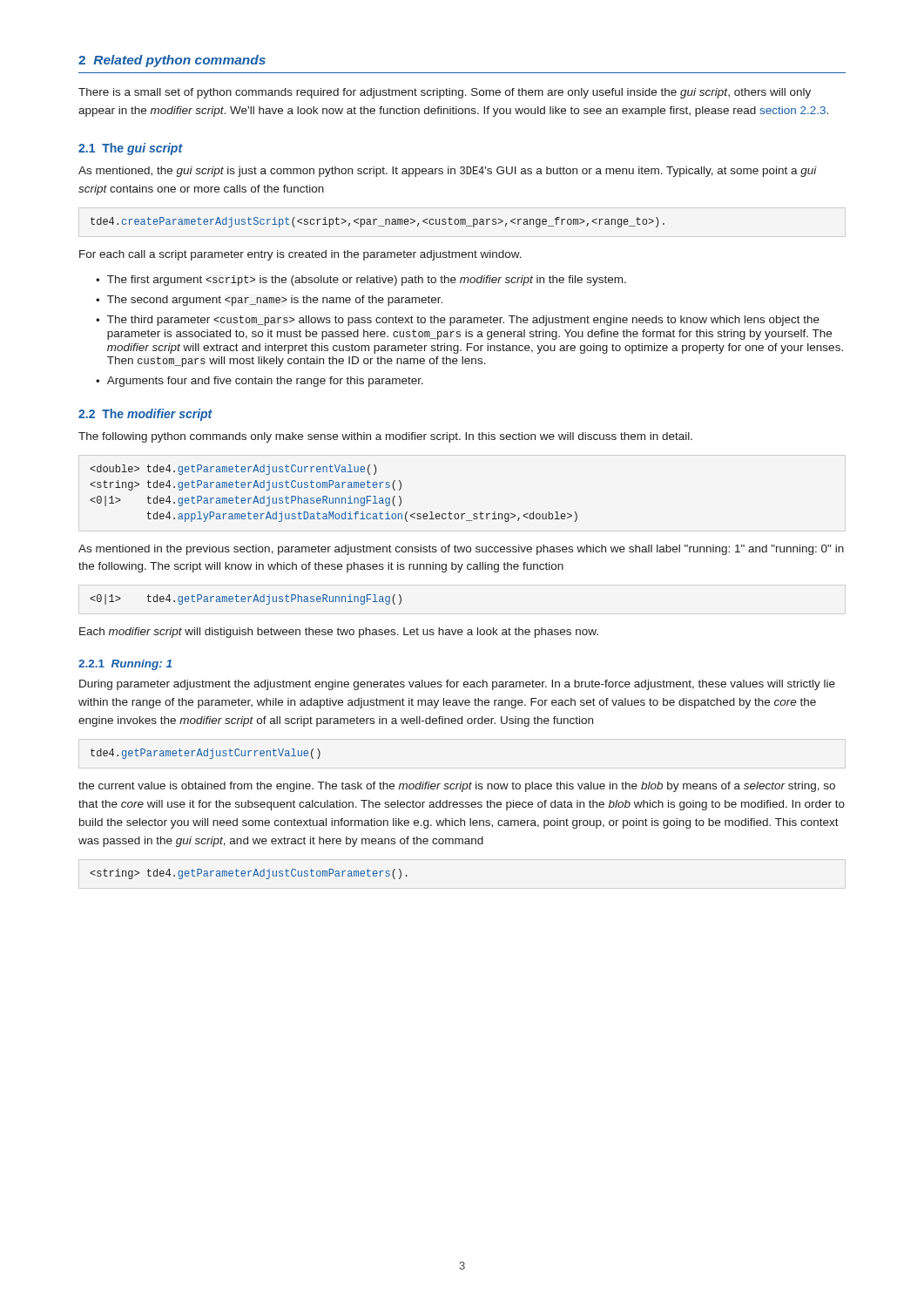Image resolution: width=924 pixels, height=1307 pixels.
Task: Navigate to the text starting "The following python"
Action: [x=462, y=437]
